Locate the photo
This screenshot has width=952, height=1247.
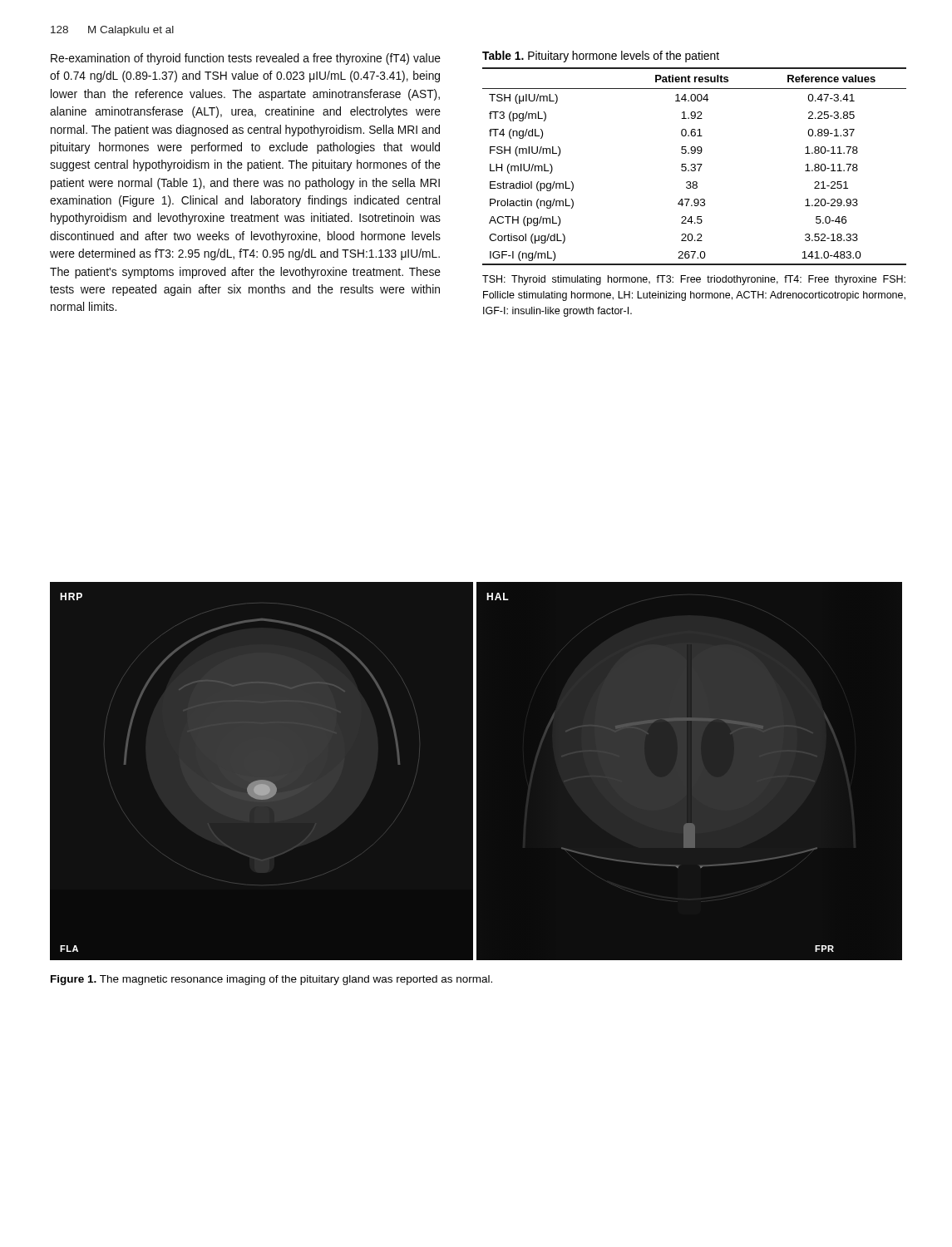pos(476,772)
